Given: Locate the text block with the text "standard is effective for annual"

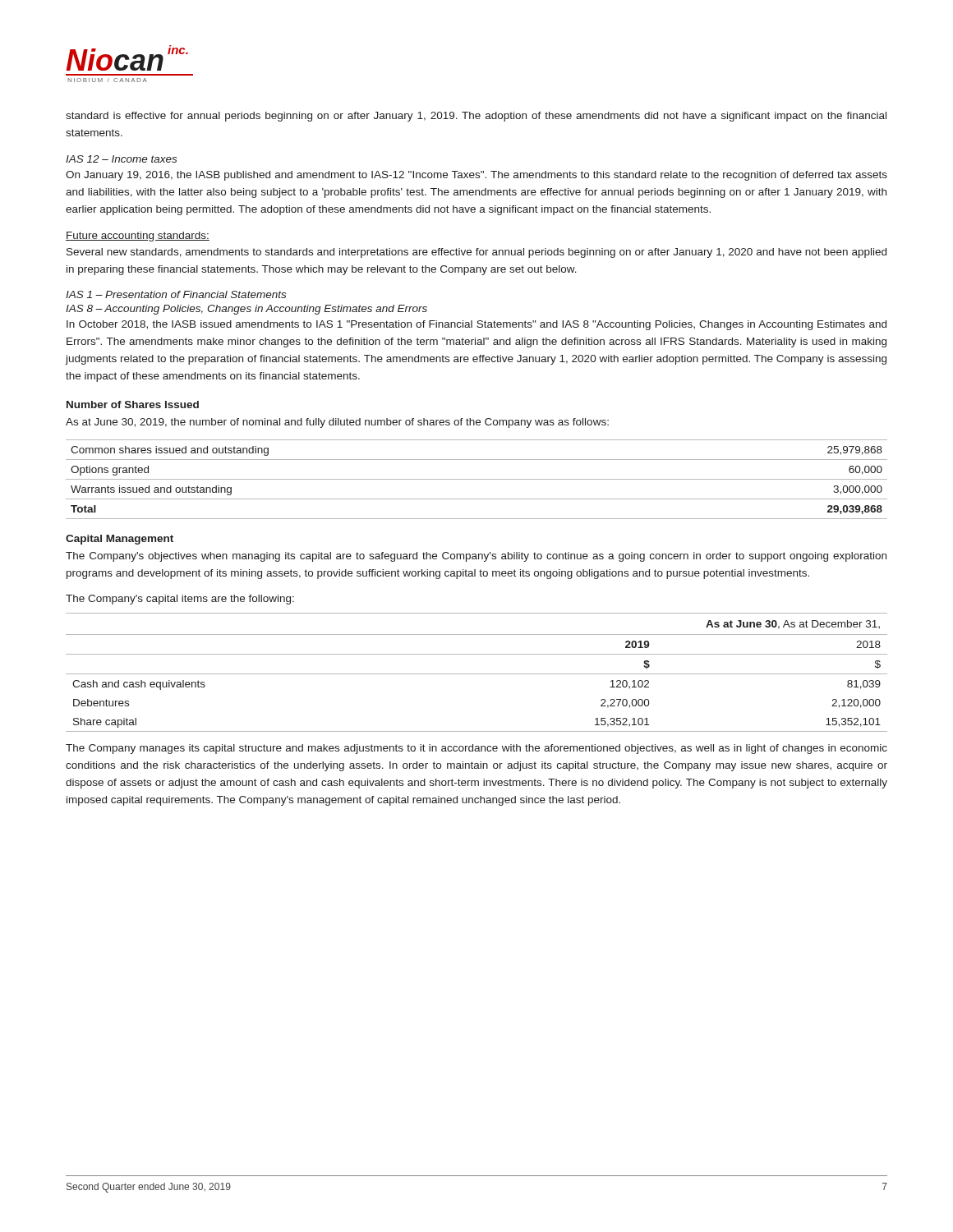Looking at the screenshot, I should click(476, 124).
